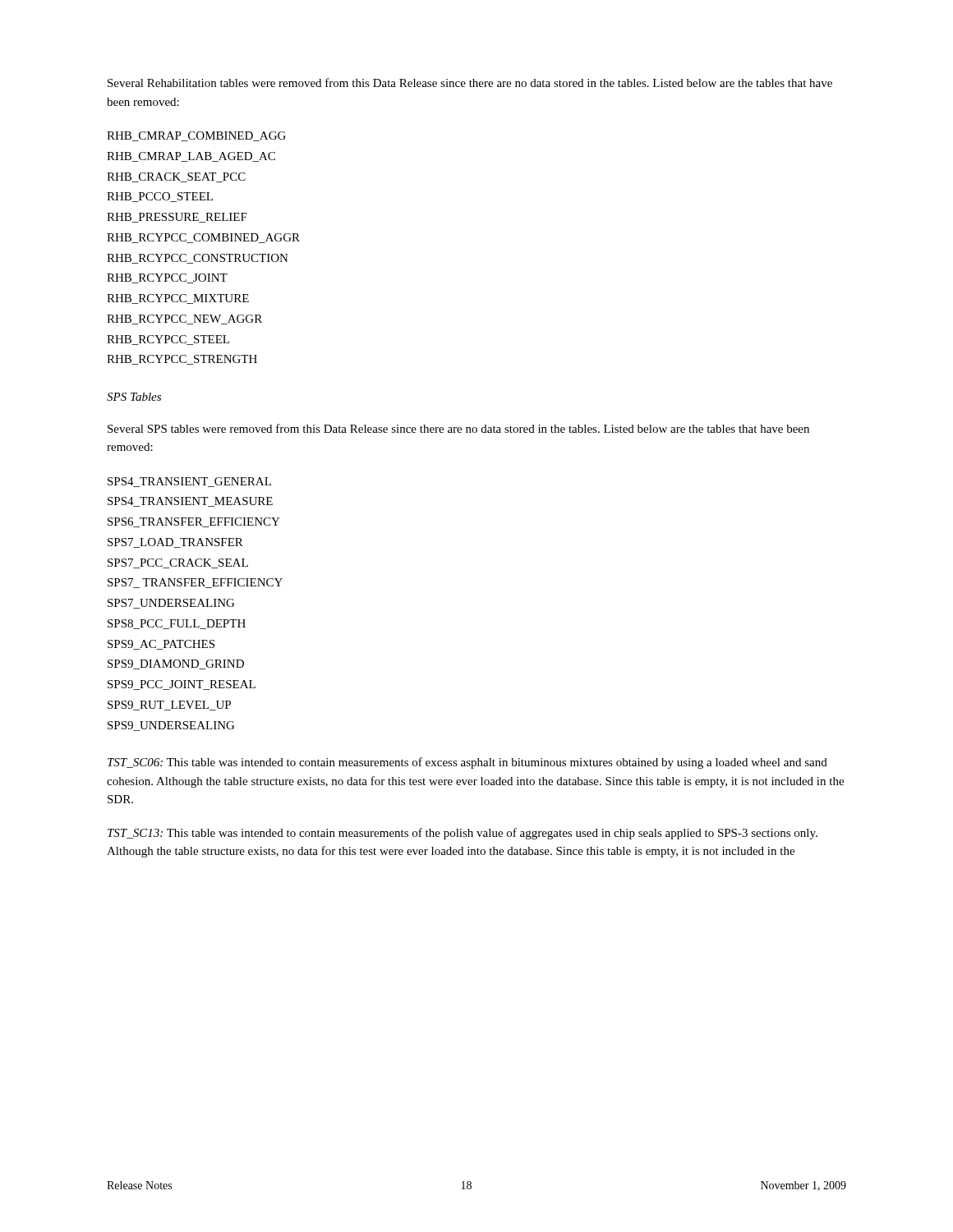Select the text block containing "Several Rehabilitation tables were removed from"
Image resolution: width=953 pixels, height=1232 pixels.
click(470, 92)
